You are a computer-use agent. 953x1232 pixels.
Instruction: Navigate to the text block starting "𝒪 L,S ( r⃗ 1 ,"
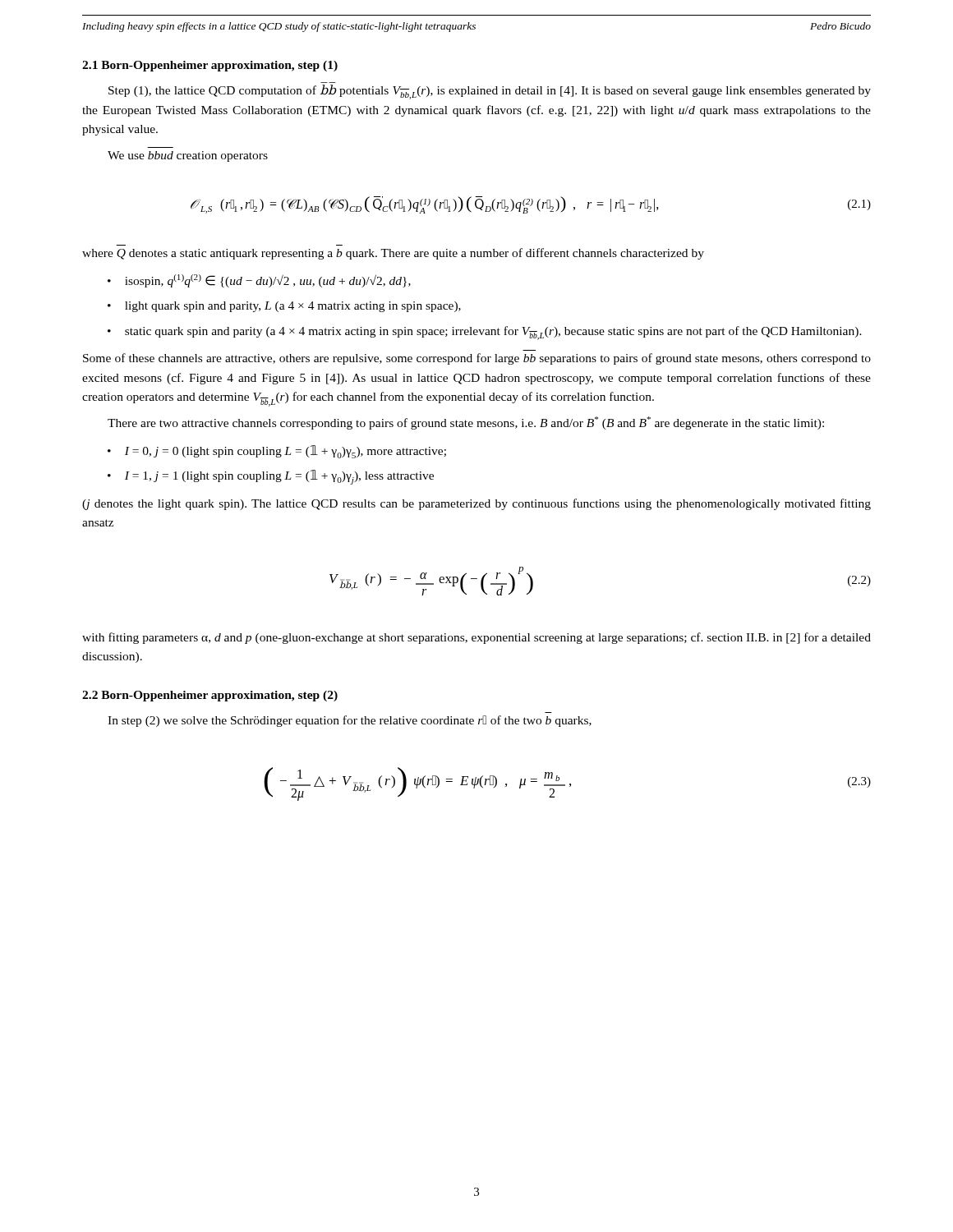(x=476, y=204)
